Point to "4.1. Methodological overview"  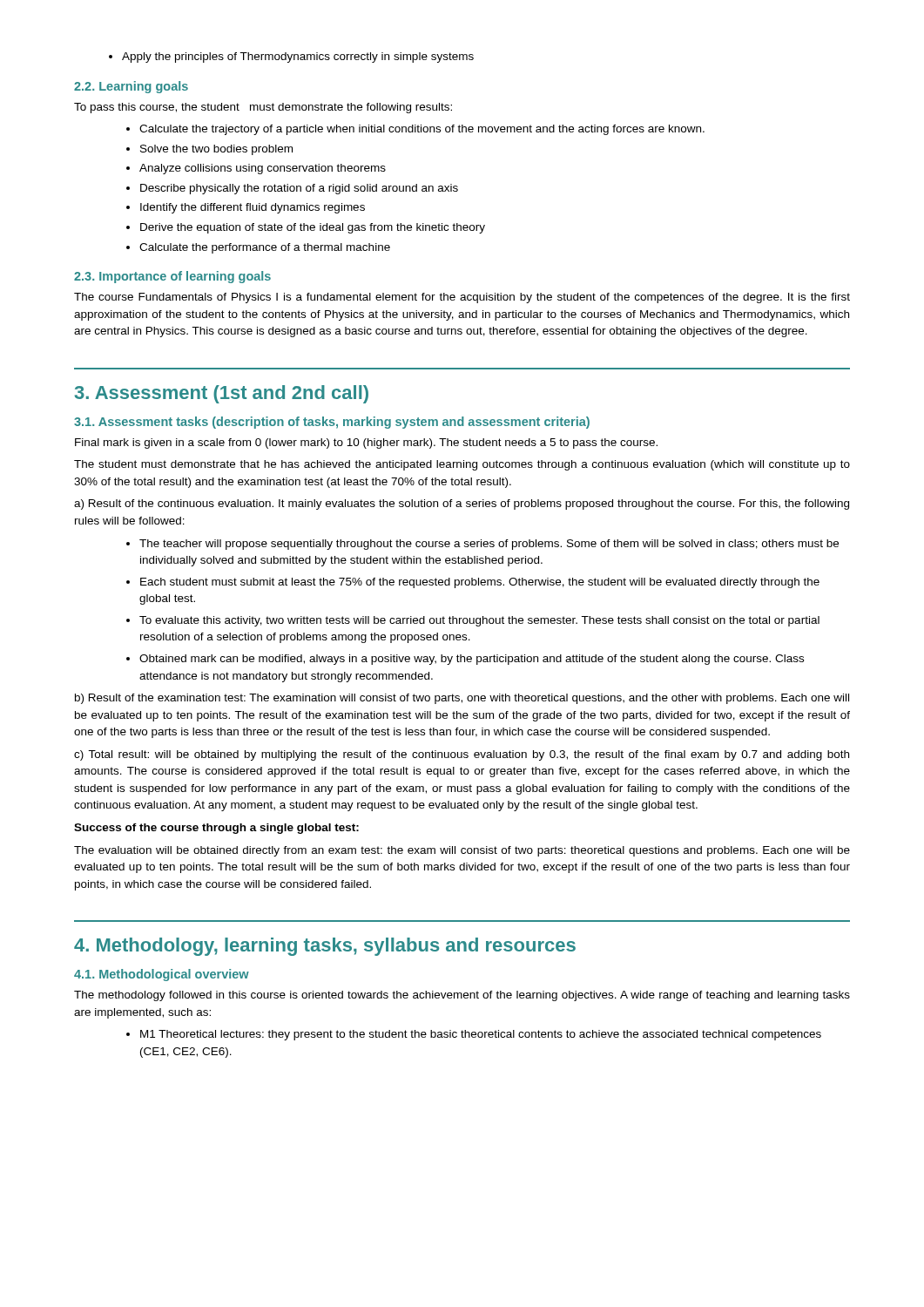coord(161,974)
